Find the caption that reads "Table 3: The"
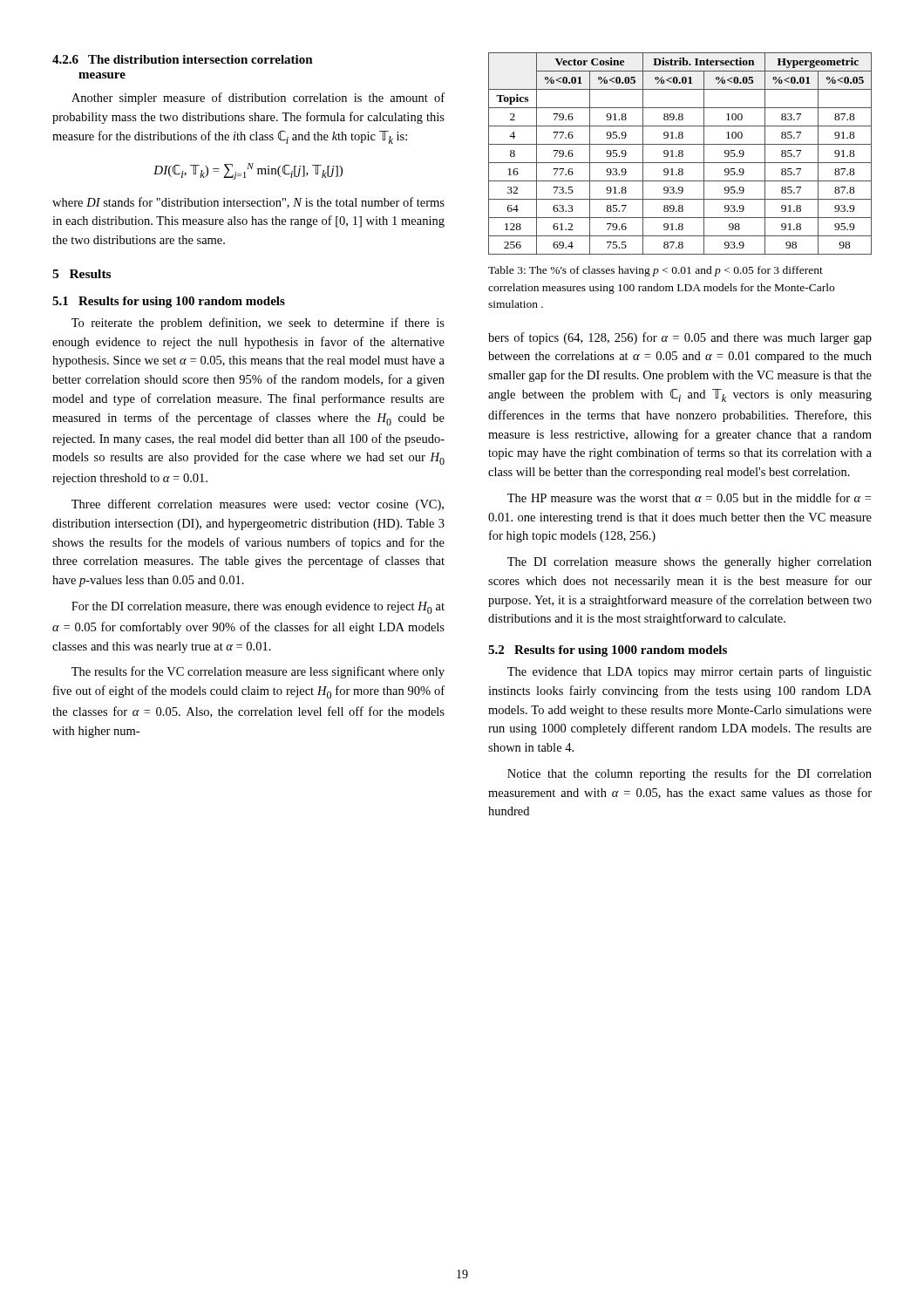Image resolution: width=924 pixels, height=1308 pixels. click(x=662, y=287)
